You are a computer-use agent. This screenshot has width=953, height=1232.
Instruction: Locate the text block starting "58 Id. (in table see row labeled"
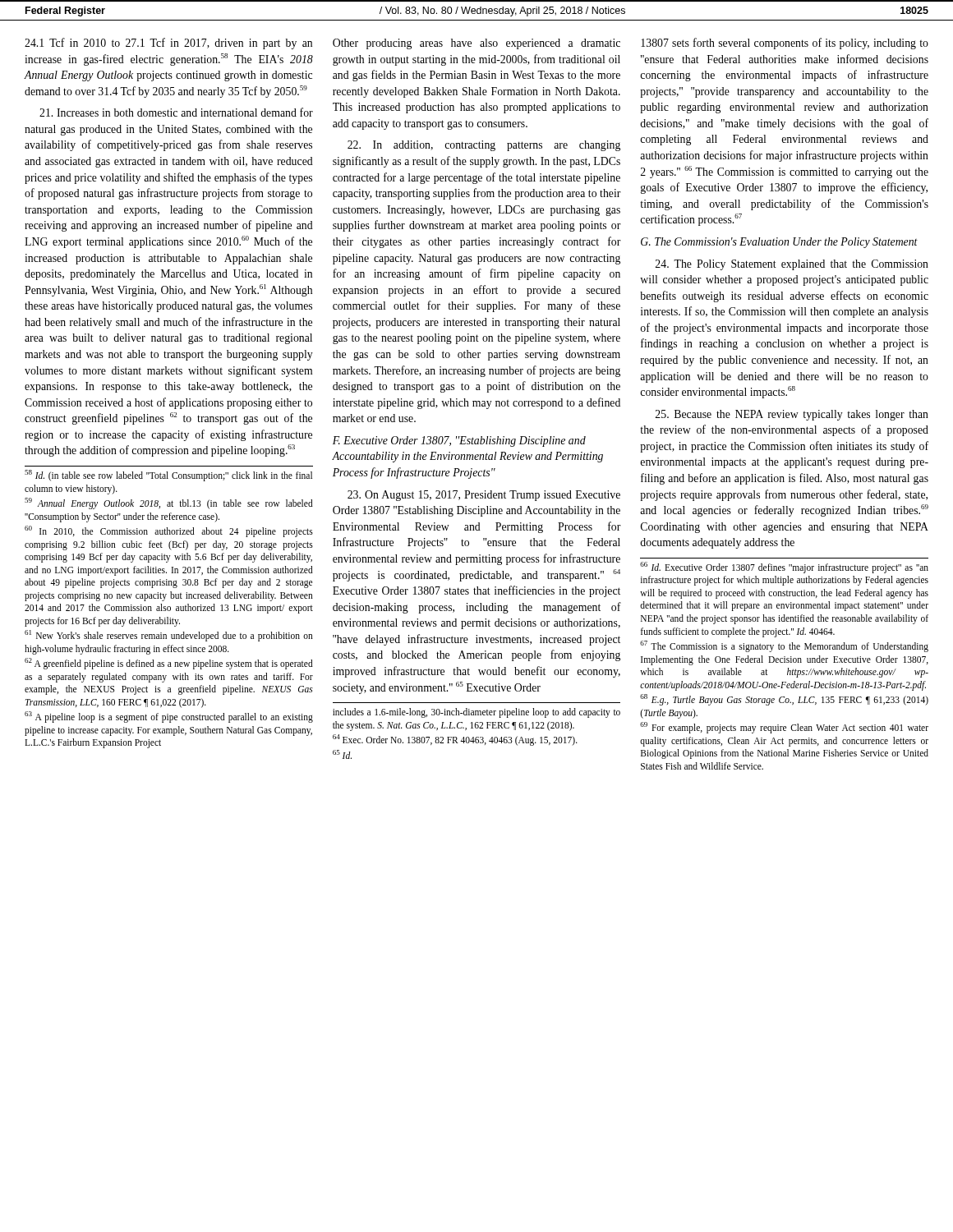point(169,483)
